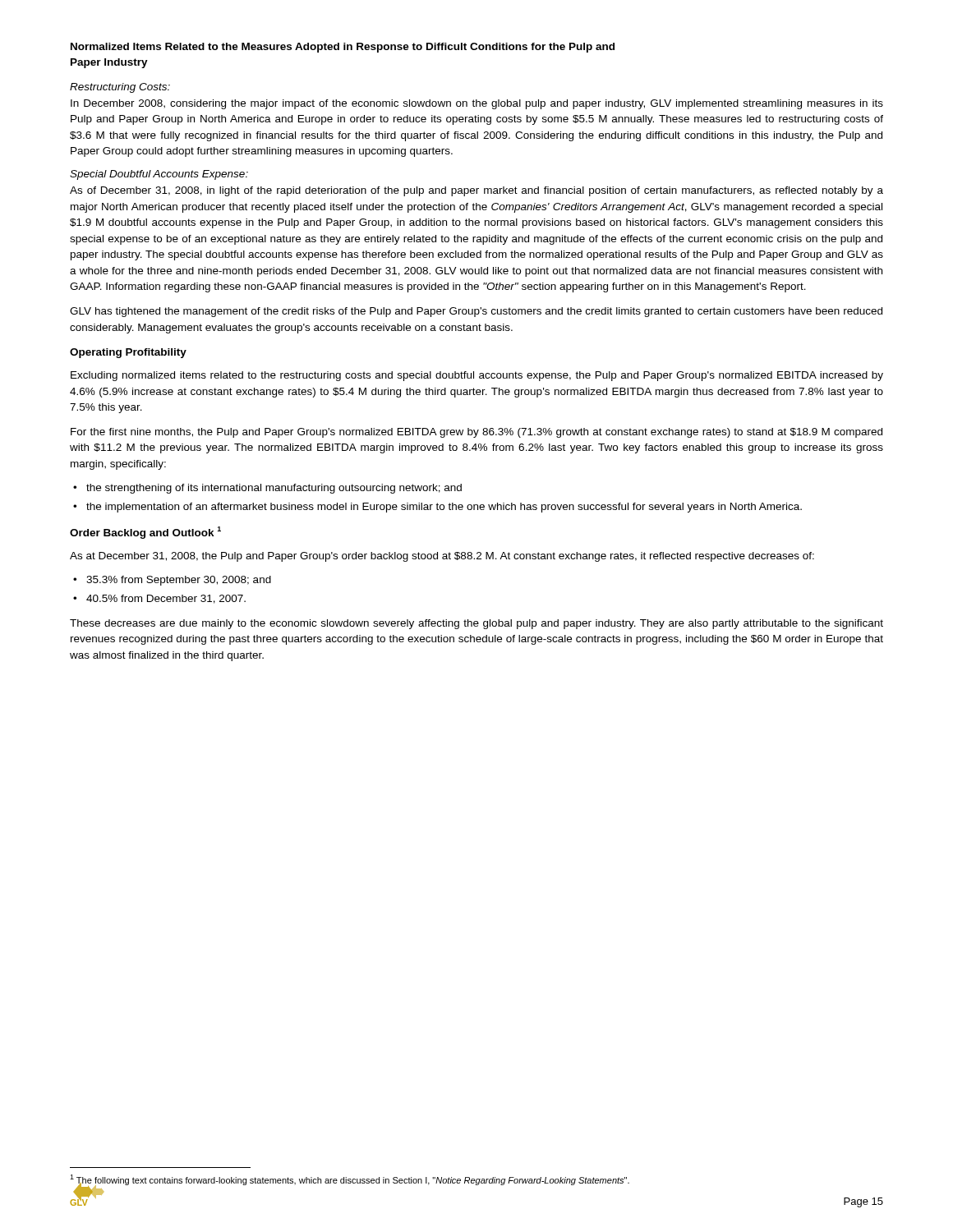Click on the text block starting "As of December"
The height and width of the screenshot is (1232, 953).
(x=476, y=238)
